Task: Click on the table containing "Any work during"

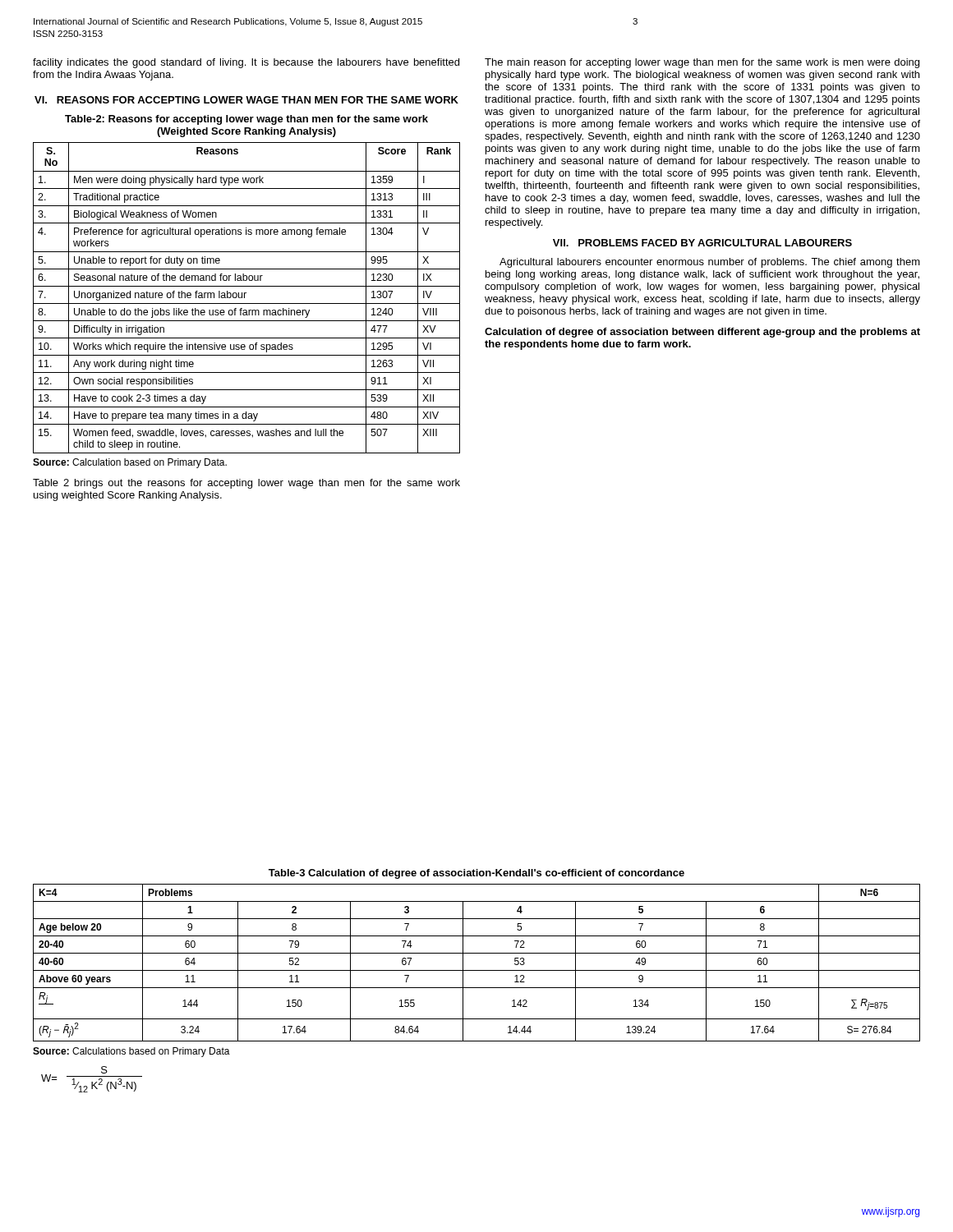Action: tap(246, 298)
